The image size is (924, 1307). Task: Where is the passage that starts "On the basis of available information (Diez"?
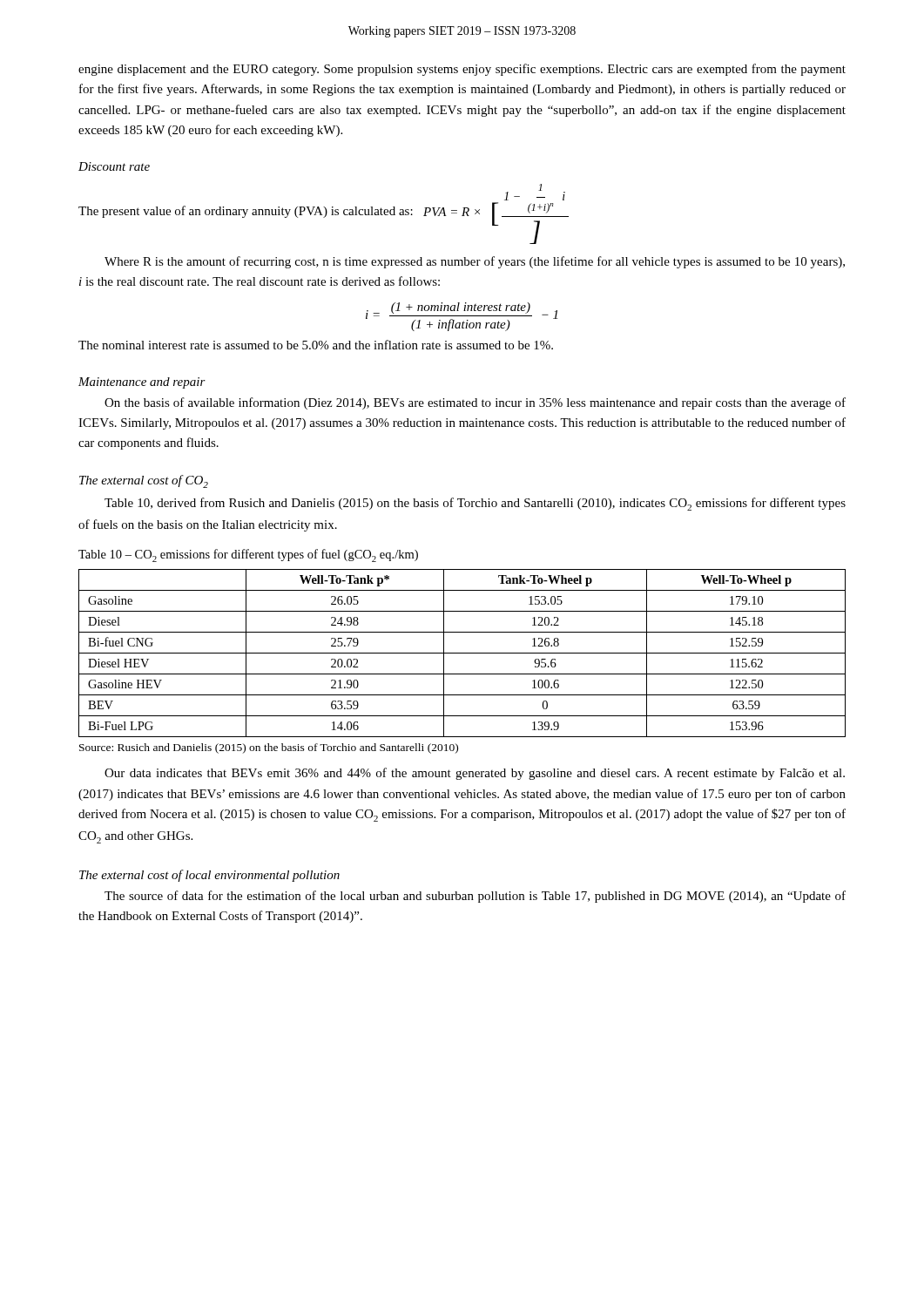click(x=462, y=423)
